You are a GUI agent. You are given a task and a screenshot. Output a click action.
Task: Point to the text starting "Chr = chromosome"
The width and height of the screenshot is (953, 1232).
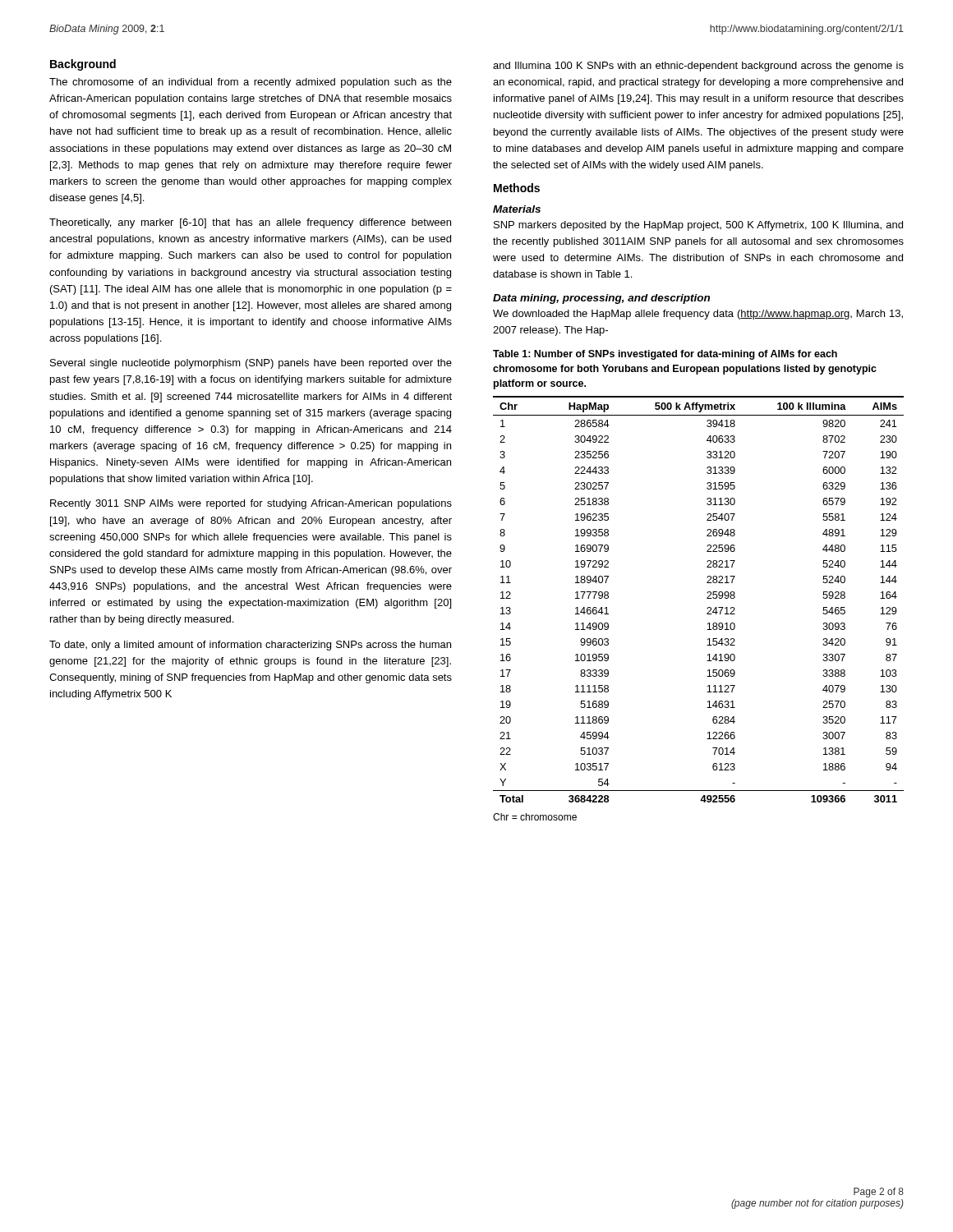click(x=535, y=817)
